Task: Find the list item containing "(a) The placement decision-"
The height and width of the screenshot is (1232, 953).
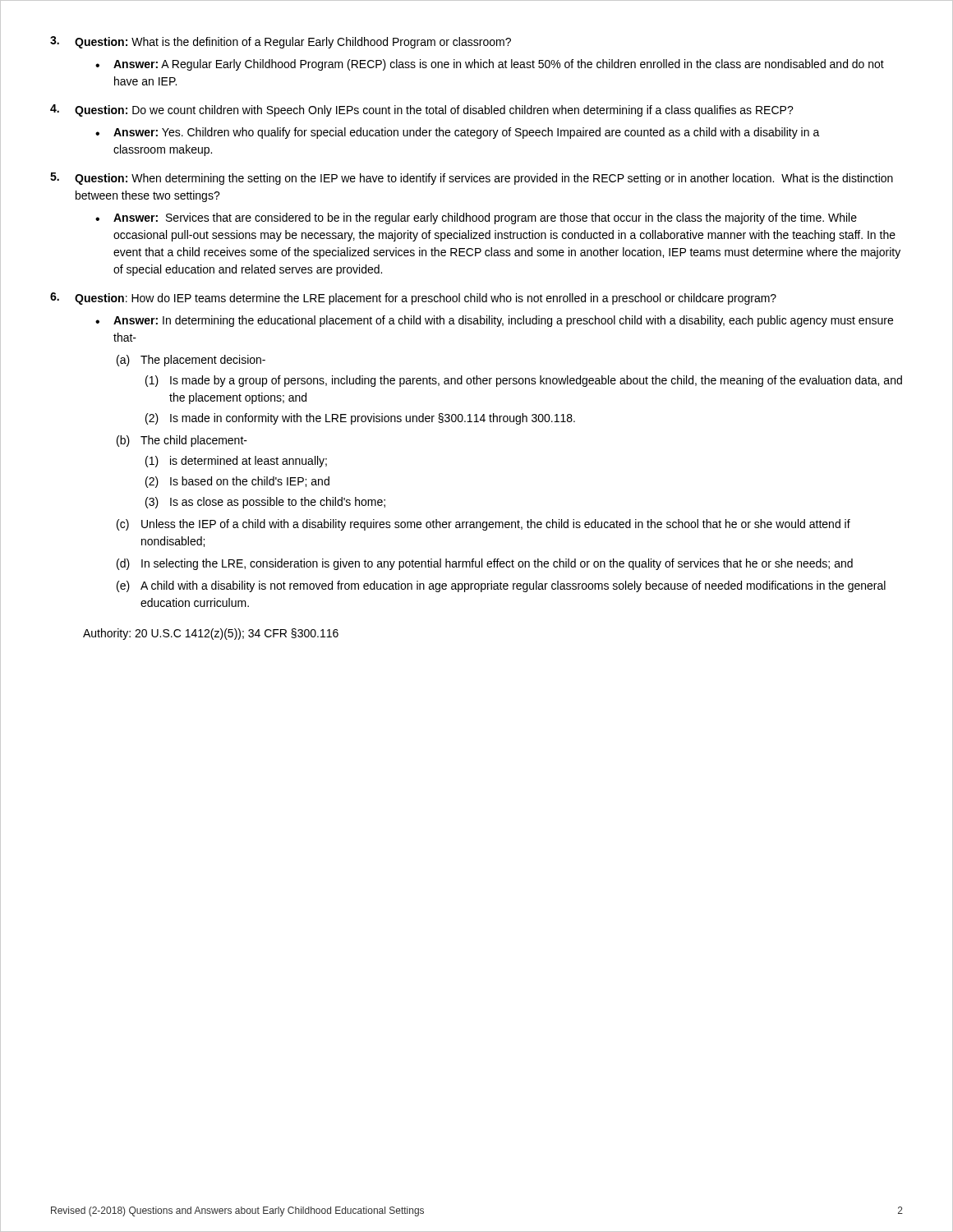Action: [x=191, y=361]
